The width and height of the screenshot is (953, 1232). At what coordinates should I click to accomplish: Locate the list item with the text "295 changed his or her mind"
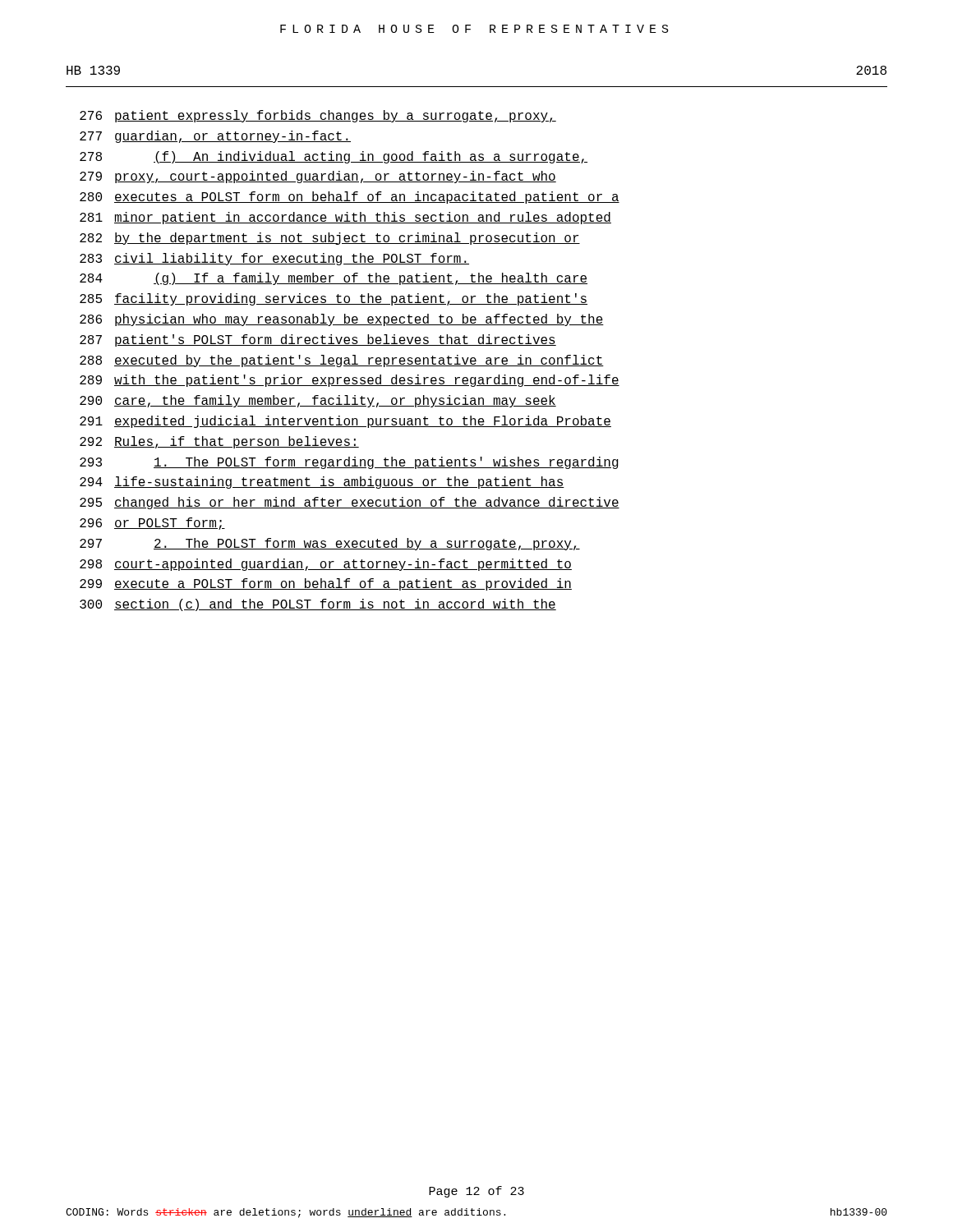(x=476, y=504)
